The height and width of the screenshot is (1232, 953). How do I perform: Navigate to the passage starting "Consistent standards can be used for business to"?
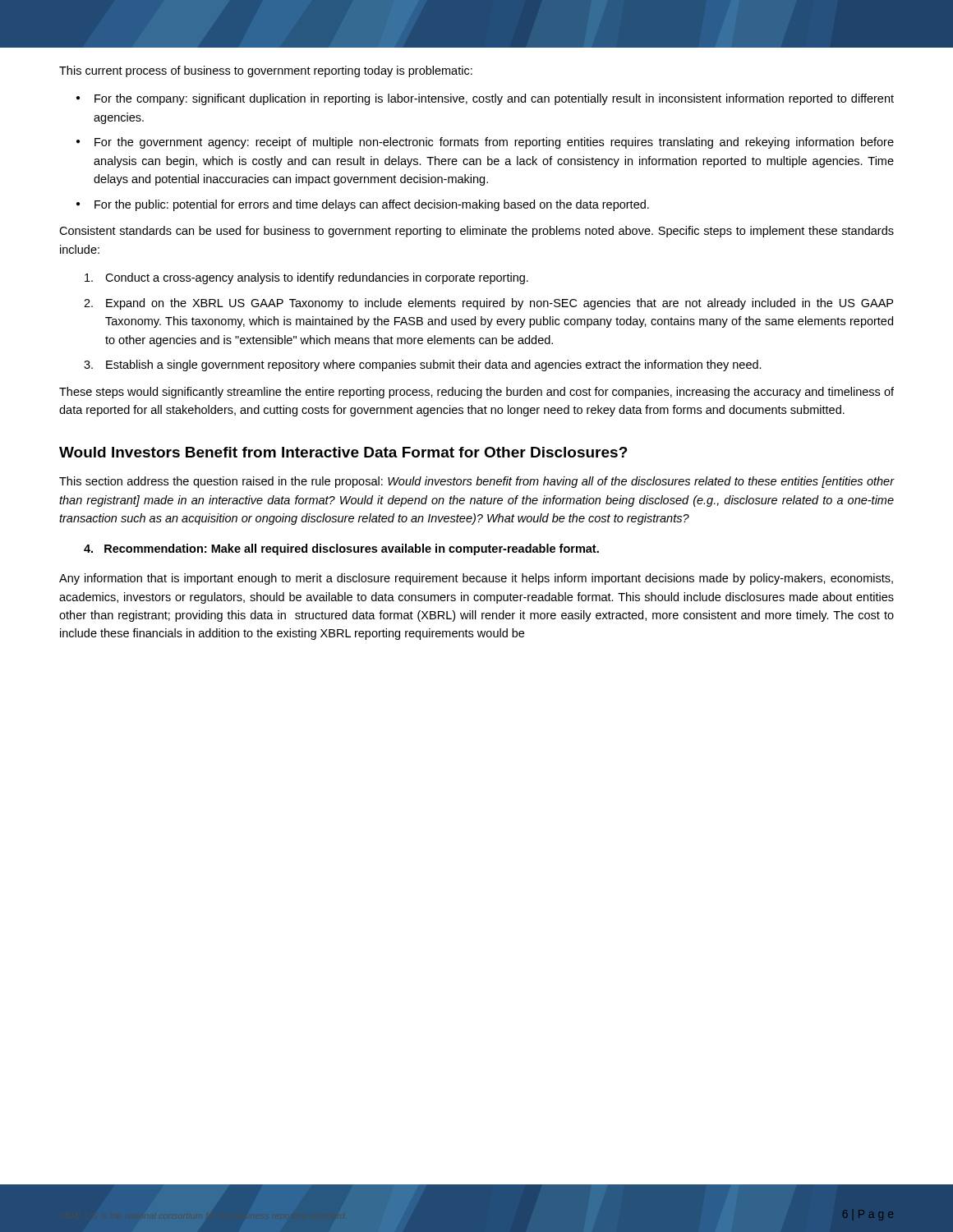[476, 240]
